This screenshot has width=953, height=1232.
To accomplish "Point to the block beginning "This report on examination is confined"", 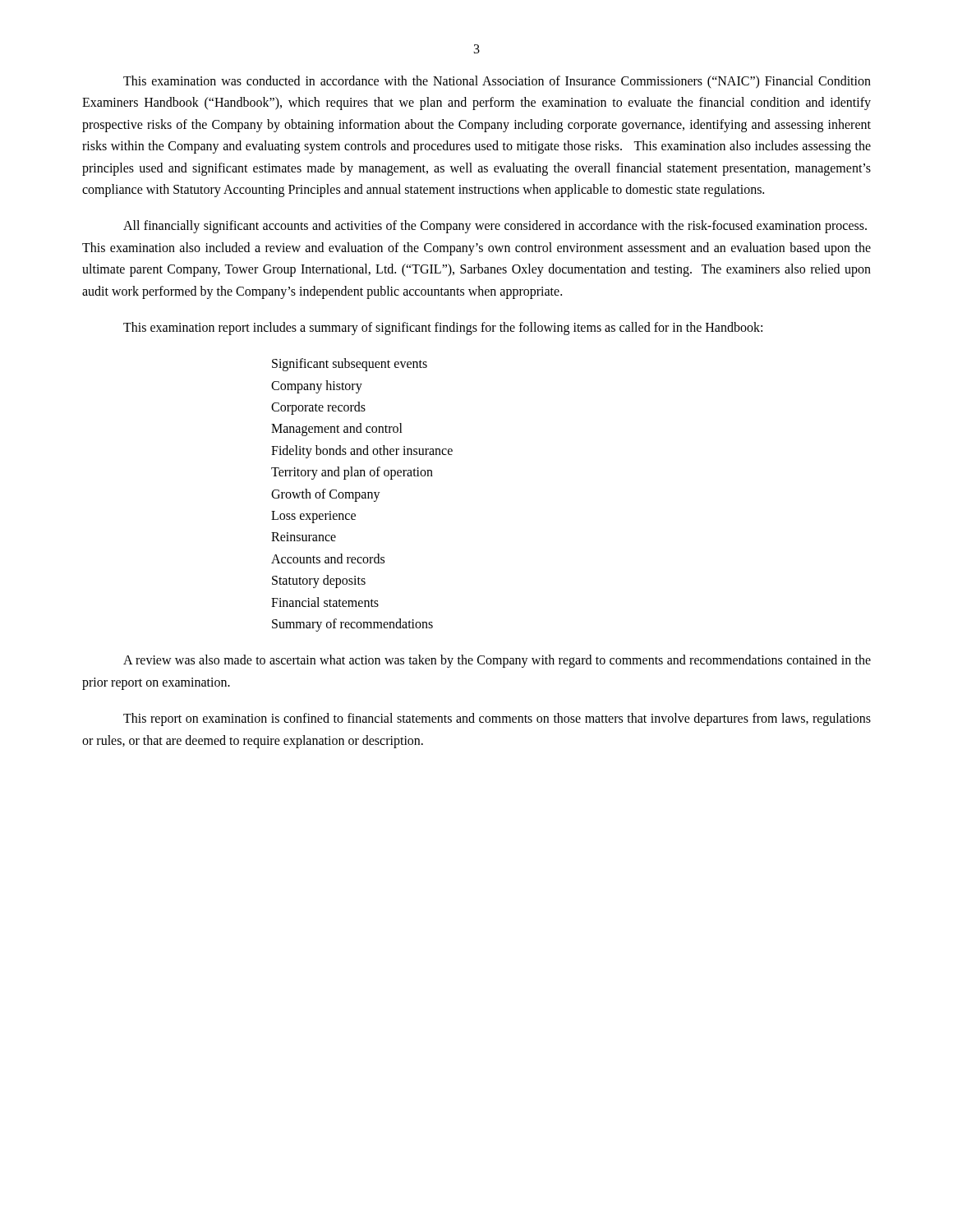I will click(476, 729).
